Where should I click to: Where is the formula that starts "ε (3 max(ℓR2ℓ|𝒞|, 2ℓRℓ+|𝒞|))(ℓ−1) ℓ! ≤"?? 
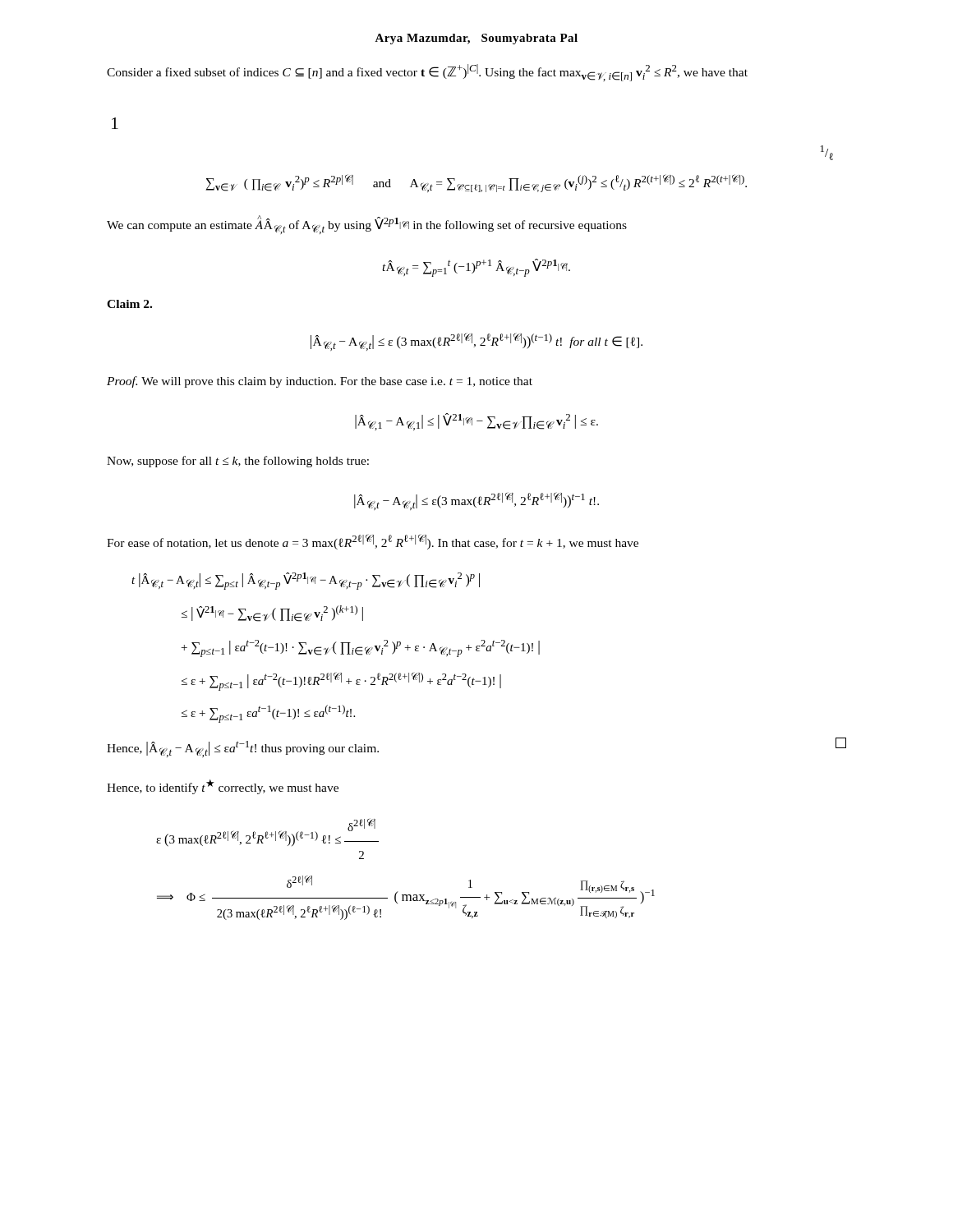coord(267,832)
